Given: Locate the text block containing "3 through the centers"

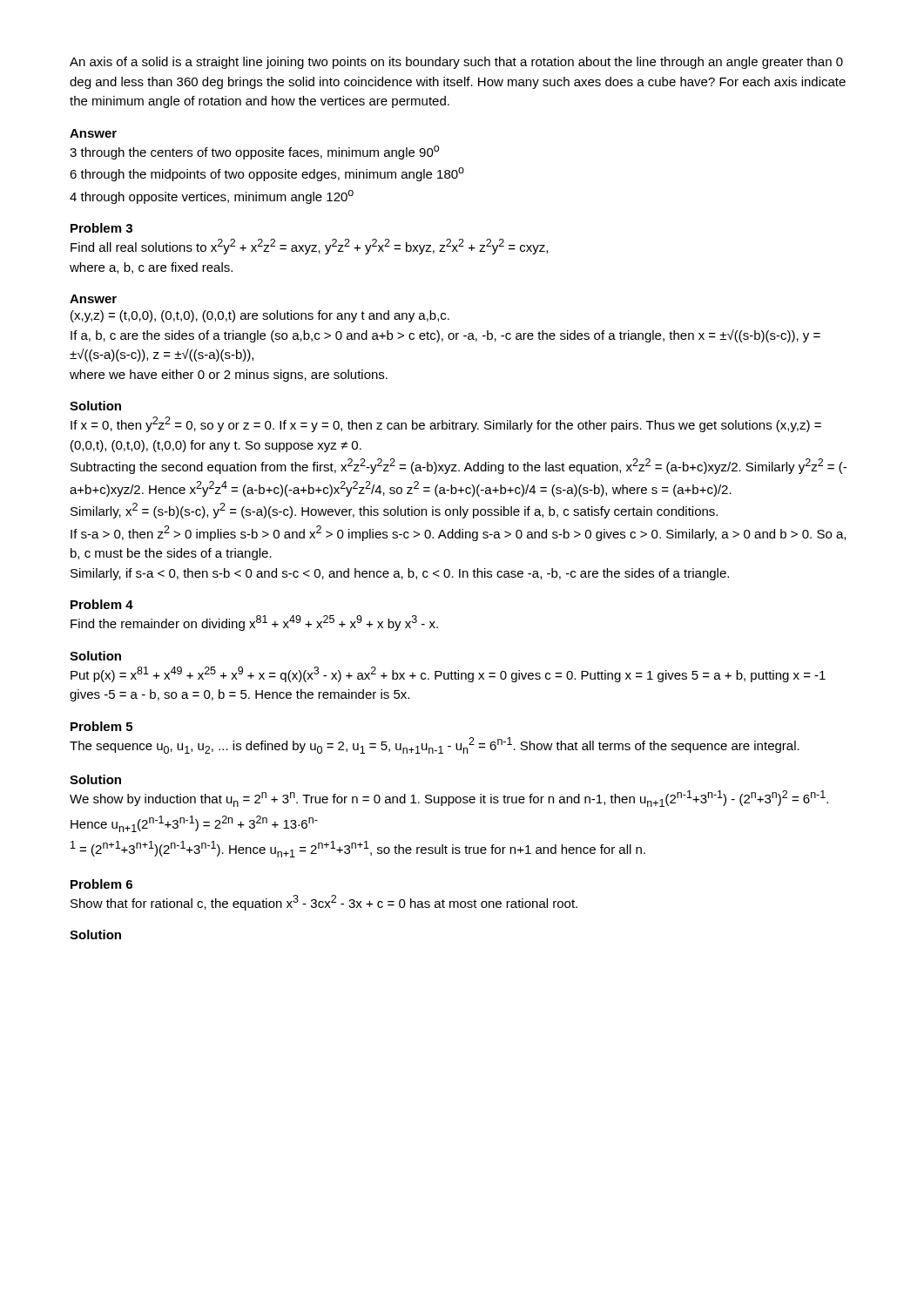Looking at the screenshot, I should (267, 173).
